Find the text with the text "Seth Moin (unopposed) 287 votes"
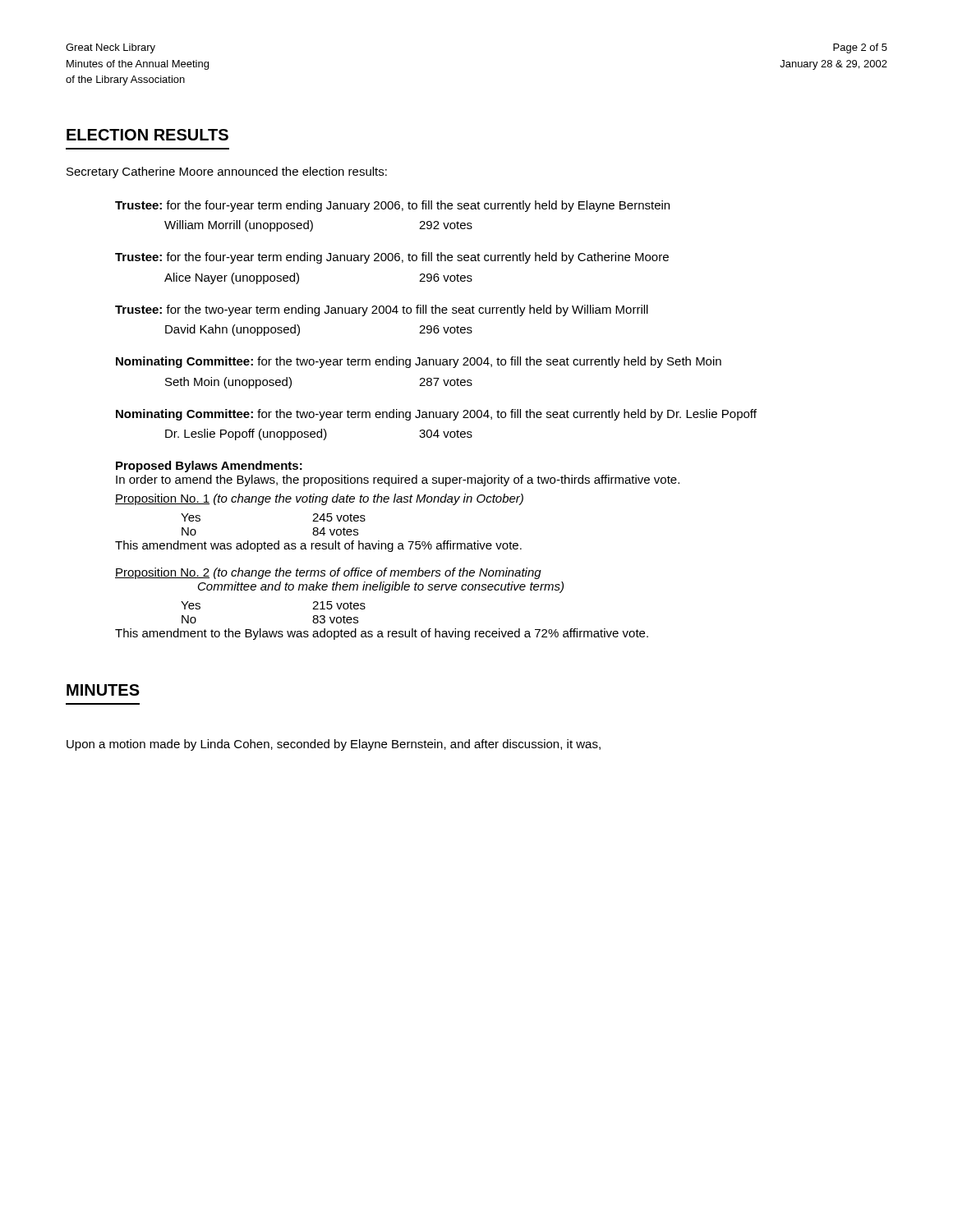The image size is (953, 1232). 228,382
